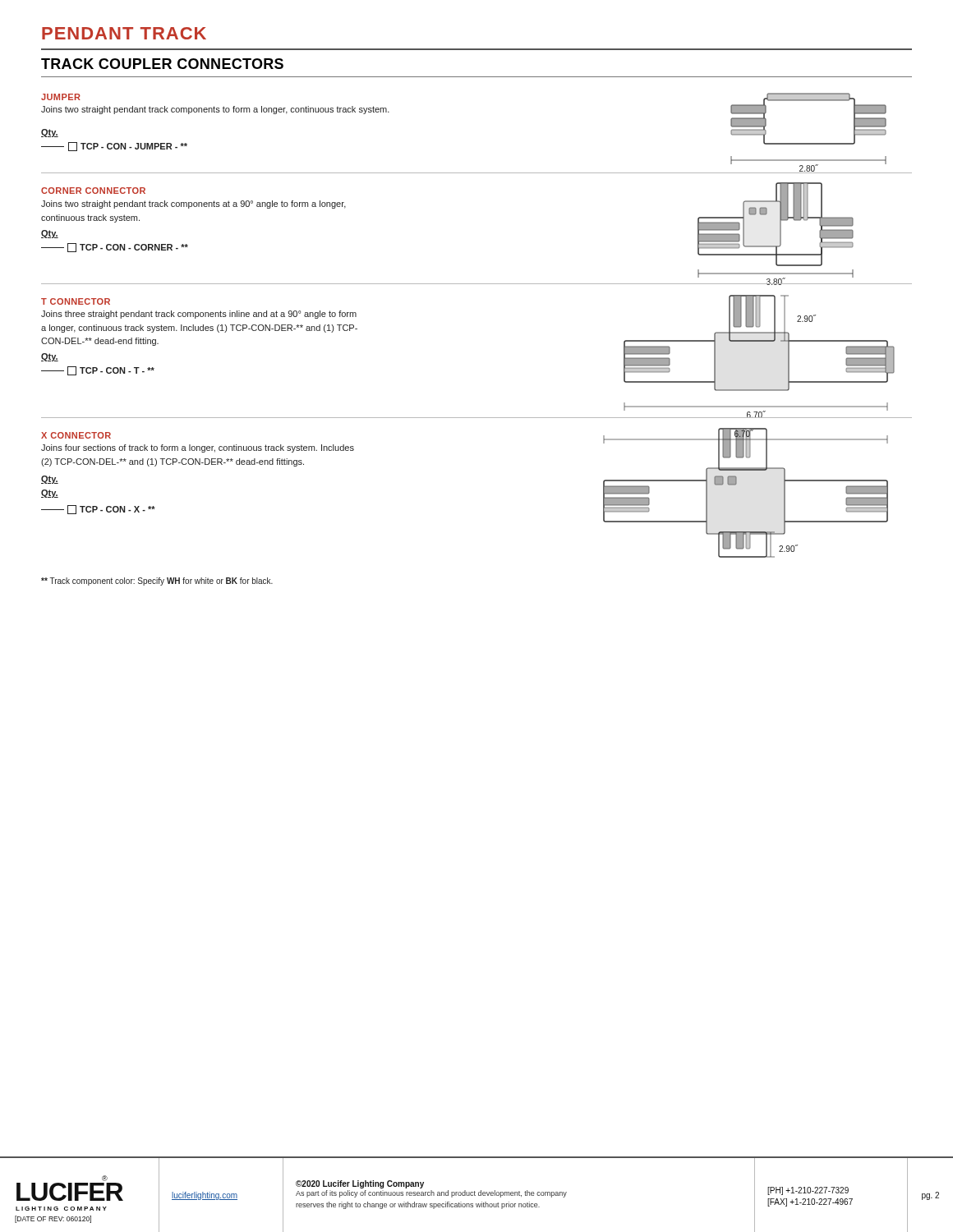Image resolution: width=953 pixels, height=1232 pixels.
Task: Locate the text "T Connector"
Action: tap(76, 301)
